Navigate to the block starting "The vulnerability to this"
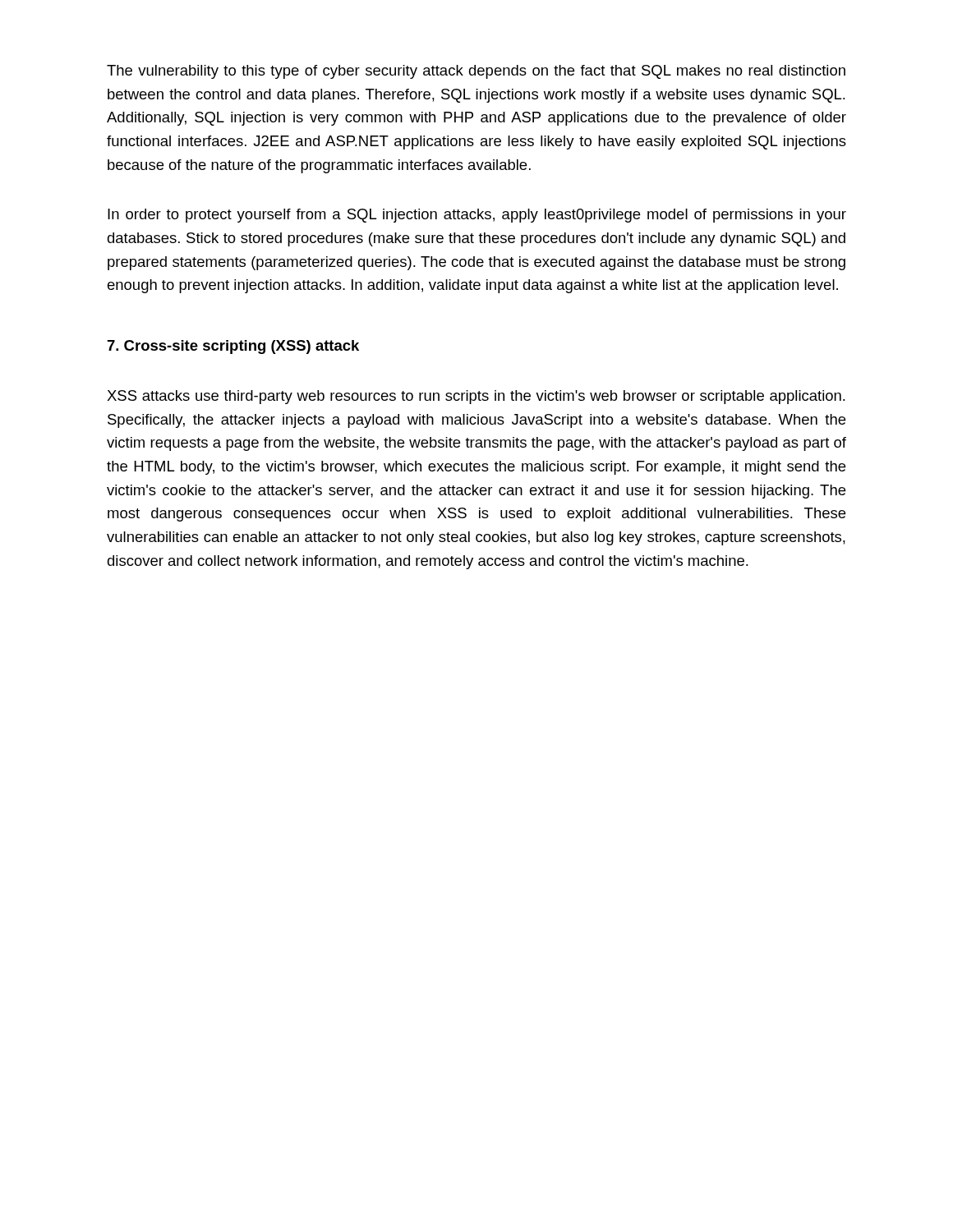The height and width of the screenshot is (1232, 953). pos(476,117)
